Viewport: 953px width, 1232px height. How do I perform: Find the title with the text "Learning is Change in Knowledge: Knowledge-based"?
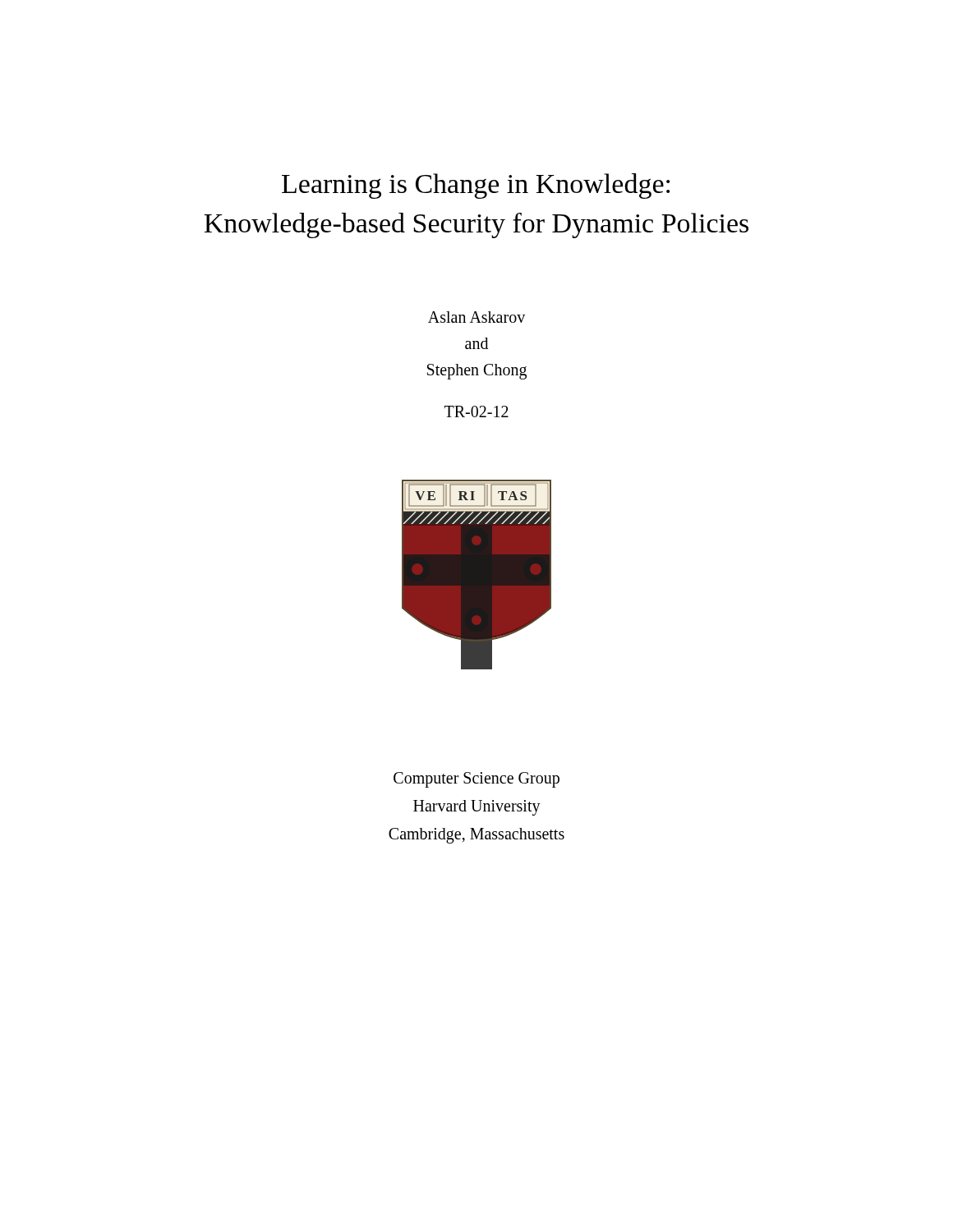click(x=476, y=203)
